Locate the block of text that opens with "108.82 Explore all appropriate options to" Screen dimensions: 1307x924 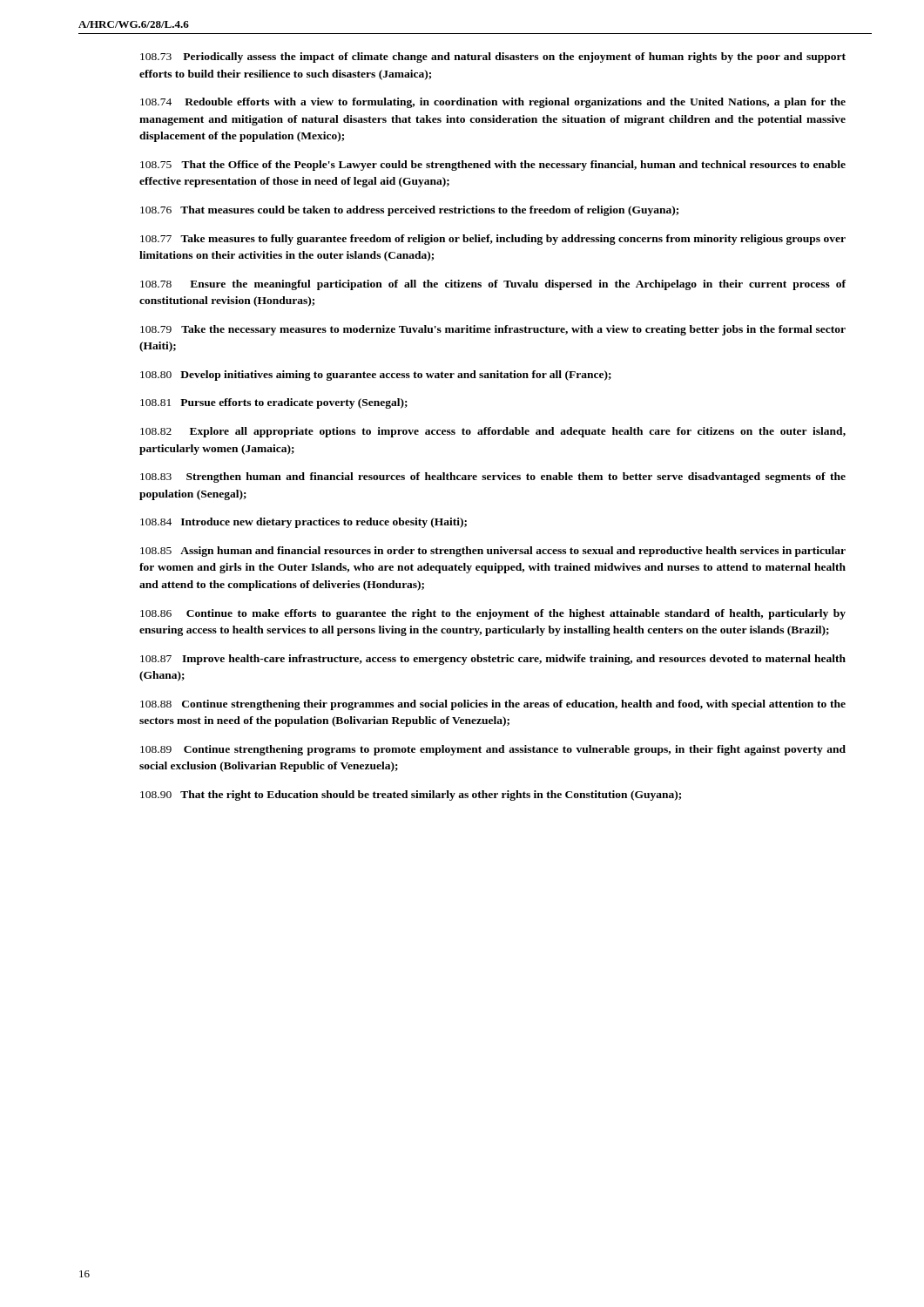[492, 439]
